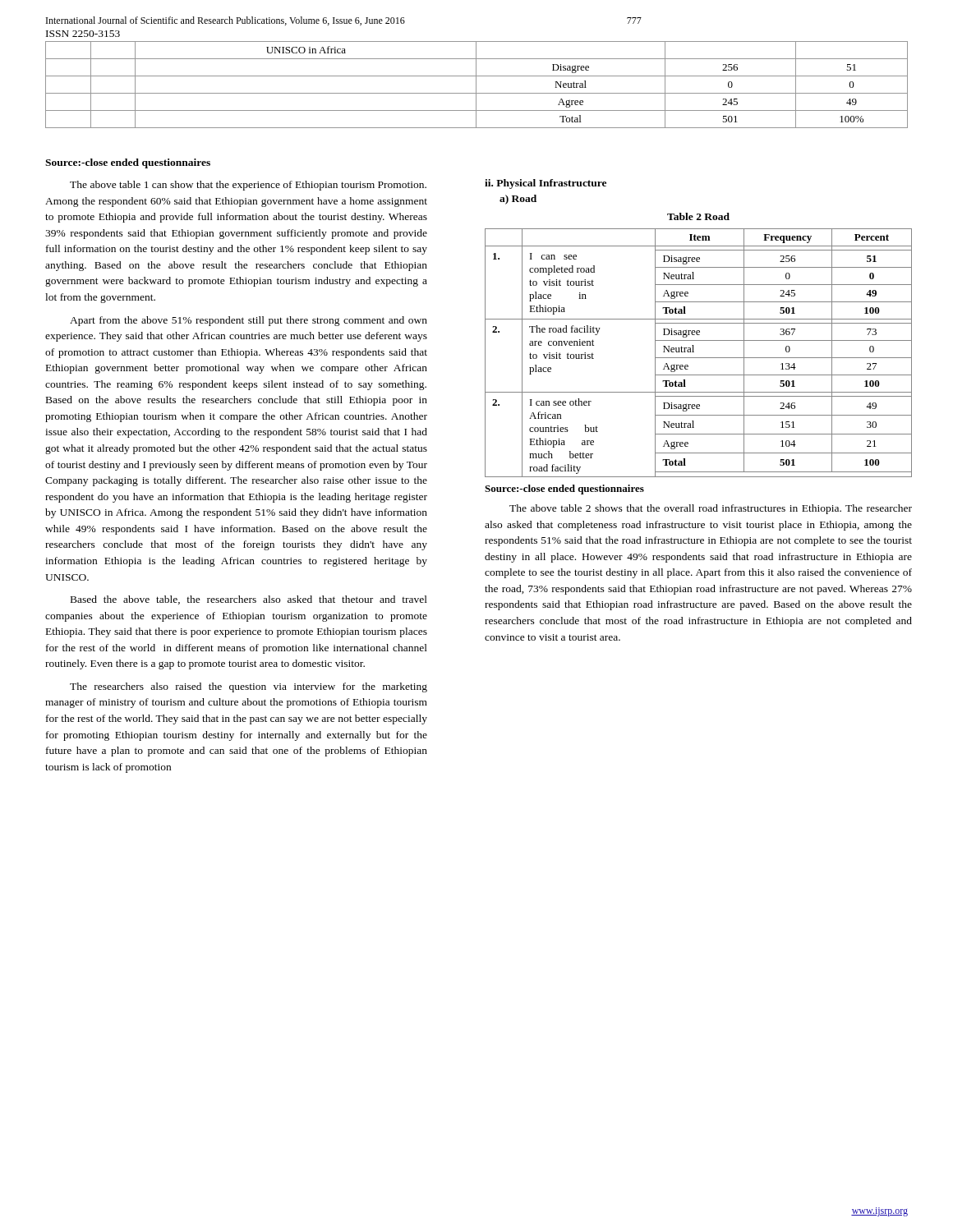Screen dimensions: 1232x953
Task: Find the block on this page that starts "Based the above"
Action: (x=236, y=631)
